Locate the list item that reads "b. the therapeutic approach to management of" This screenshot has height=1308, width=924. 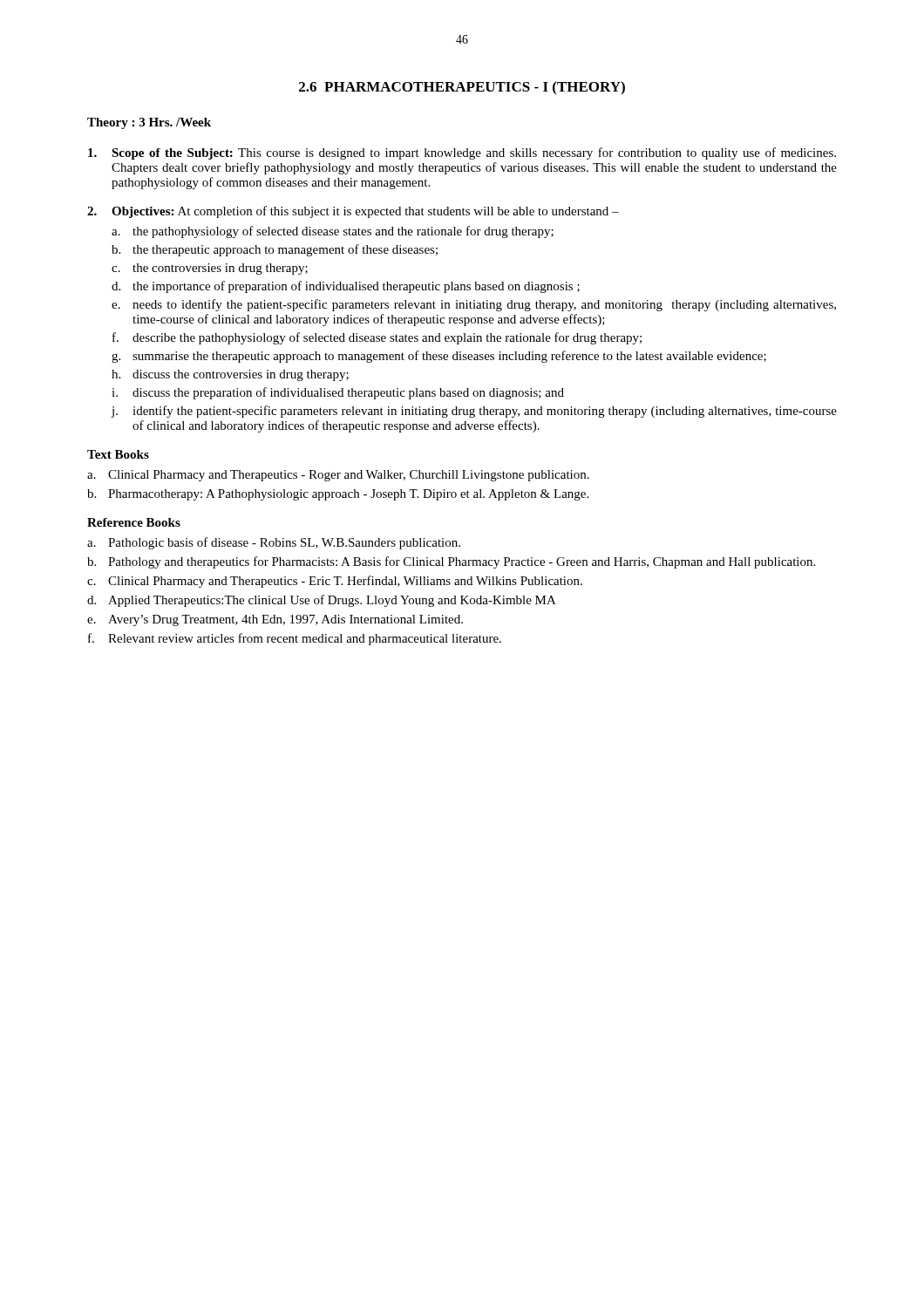point(275,250)
